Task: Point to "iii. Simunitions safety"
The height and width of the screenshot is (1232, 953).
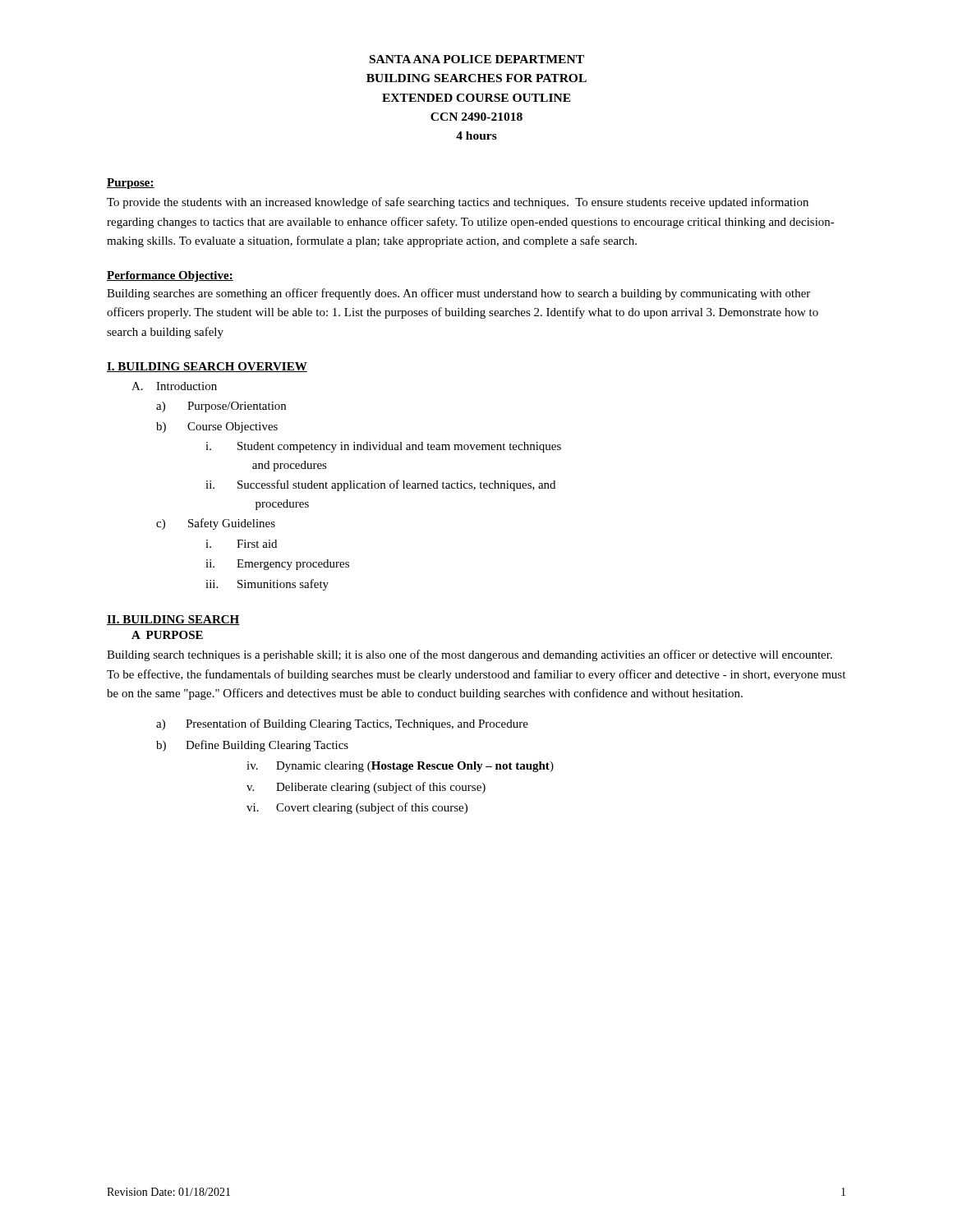Action: 267,584
